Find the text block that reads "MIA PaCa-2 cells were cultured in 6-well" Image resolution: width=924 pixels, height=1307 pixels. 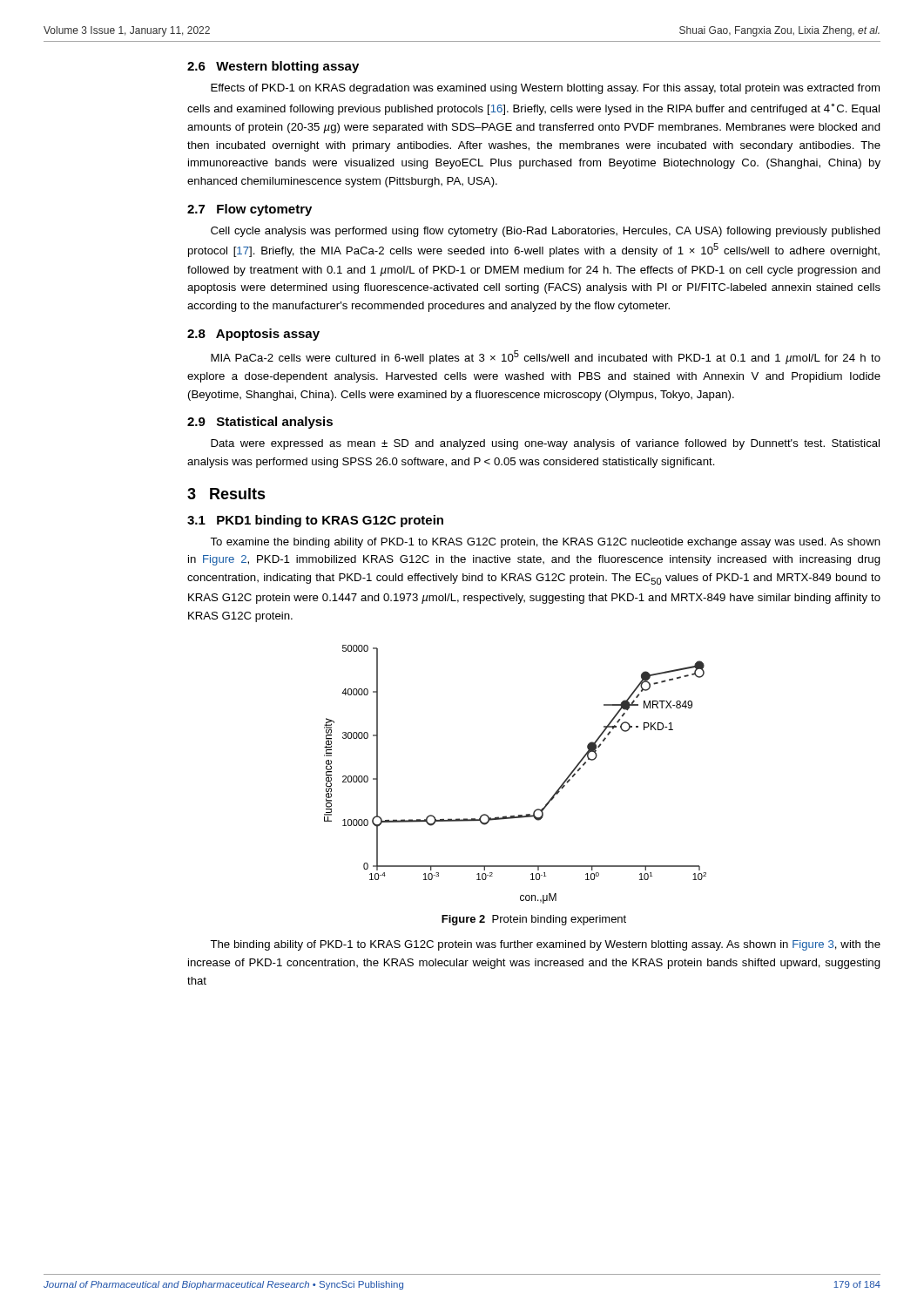tap(534, 374)
